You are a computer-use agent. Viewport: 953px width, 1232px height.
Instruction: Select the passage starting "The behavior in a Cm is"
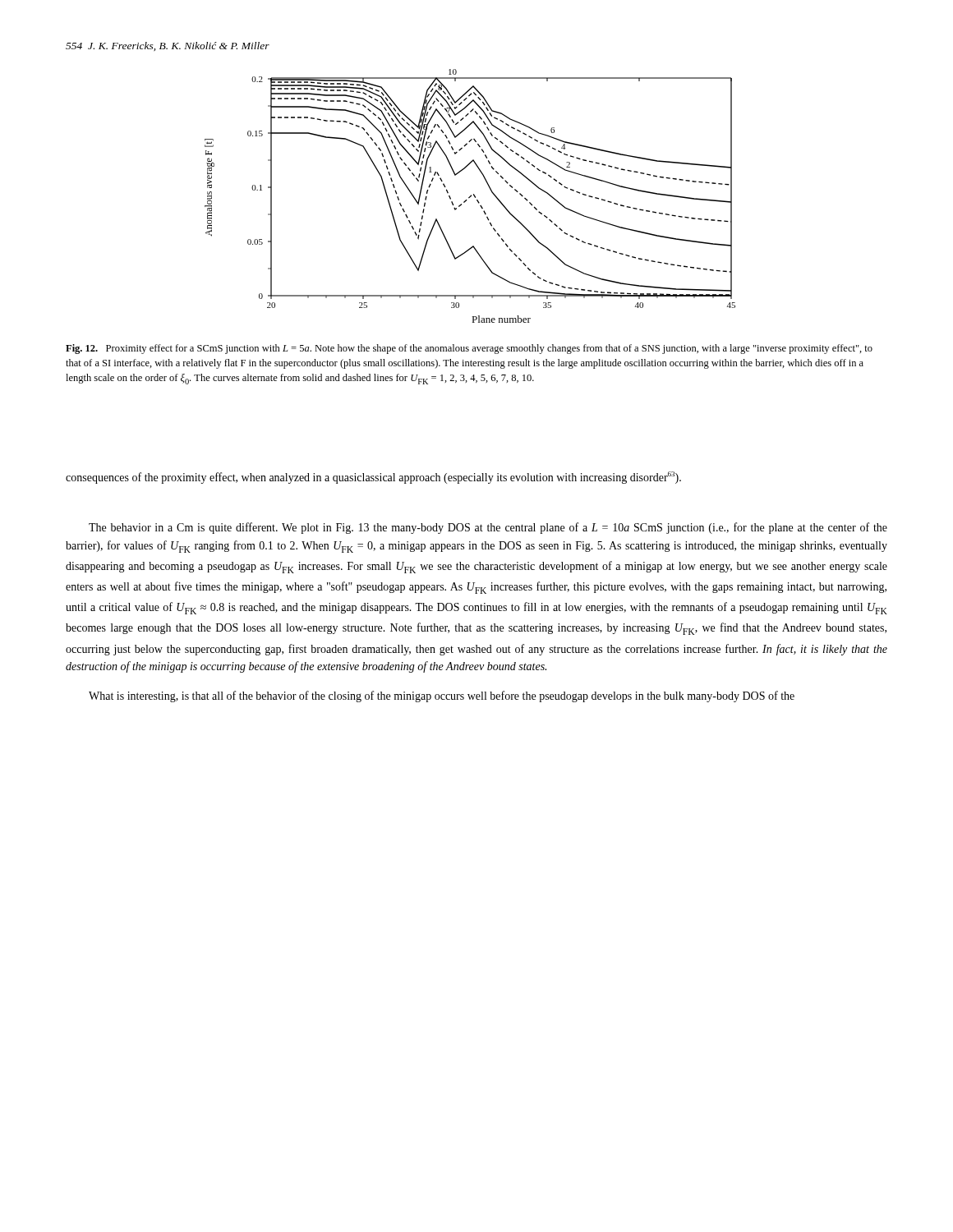click(476, 612)
